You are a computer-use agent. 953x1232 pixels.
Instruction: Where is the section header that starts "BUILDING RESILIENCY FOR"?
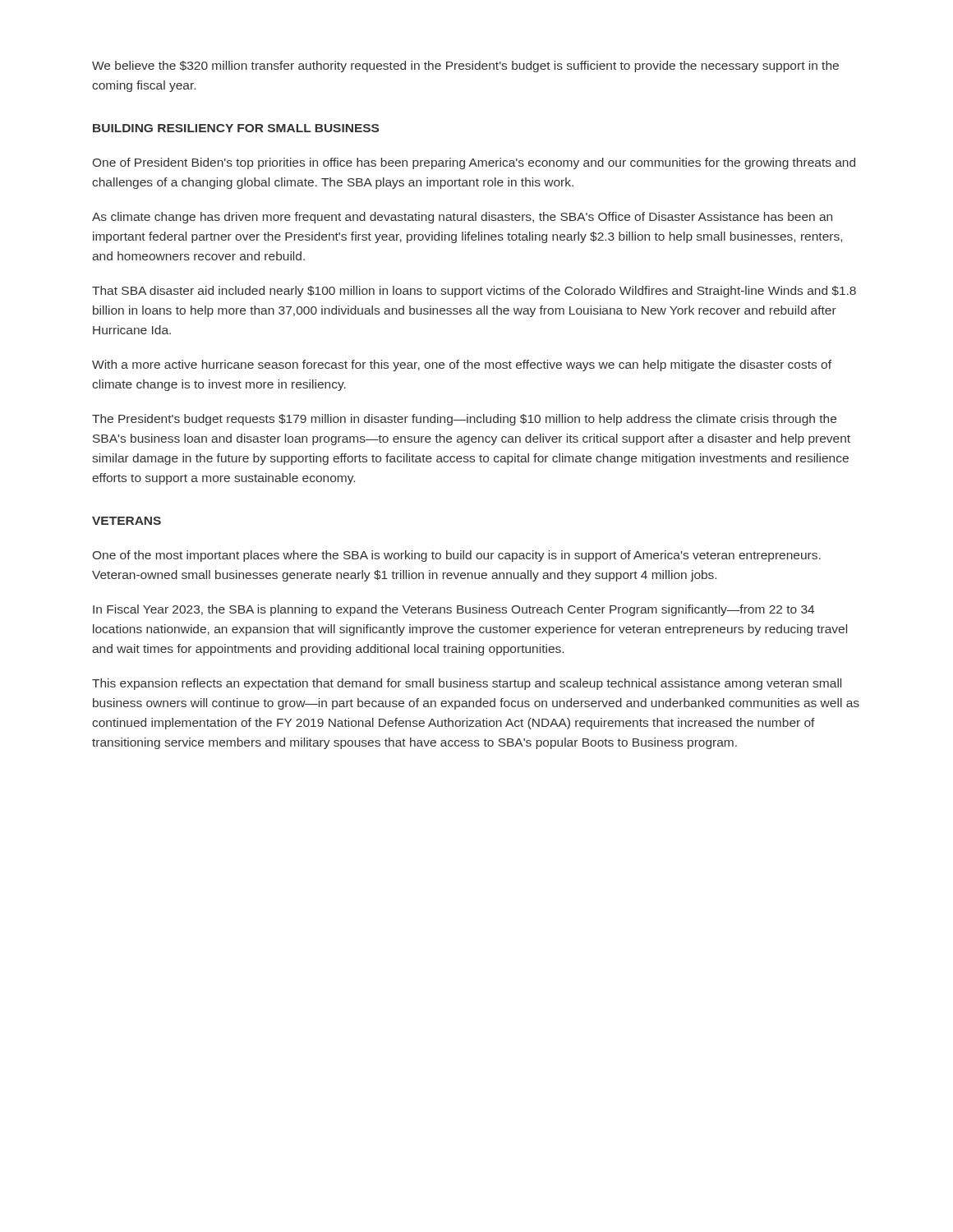click(236, 128)
